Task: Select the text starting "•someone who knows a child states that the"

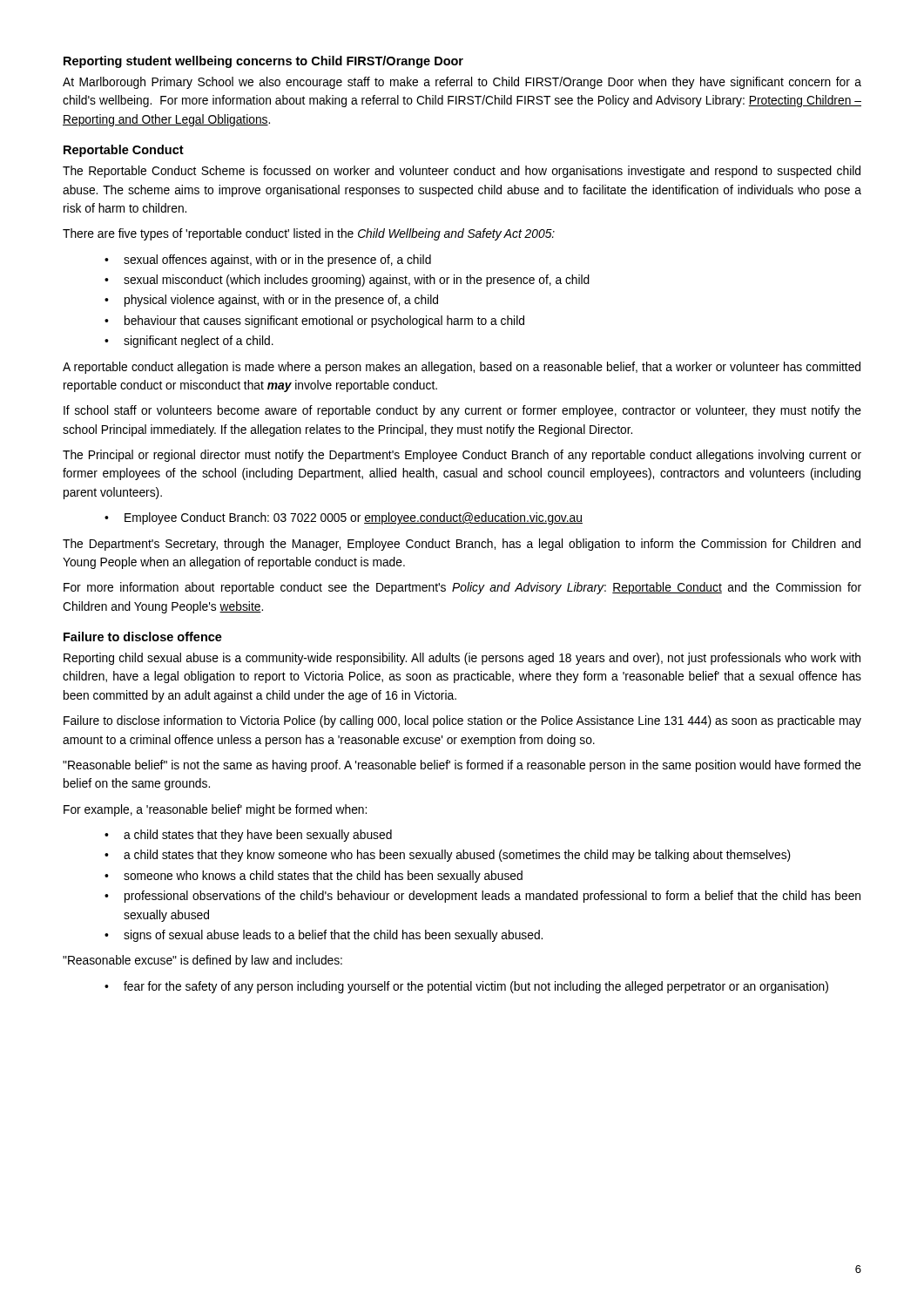Action: point(314,876)
